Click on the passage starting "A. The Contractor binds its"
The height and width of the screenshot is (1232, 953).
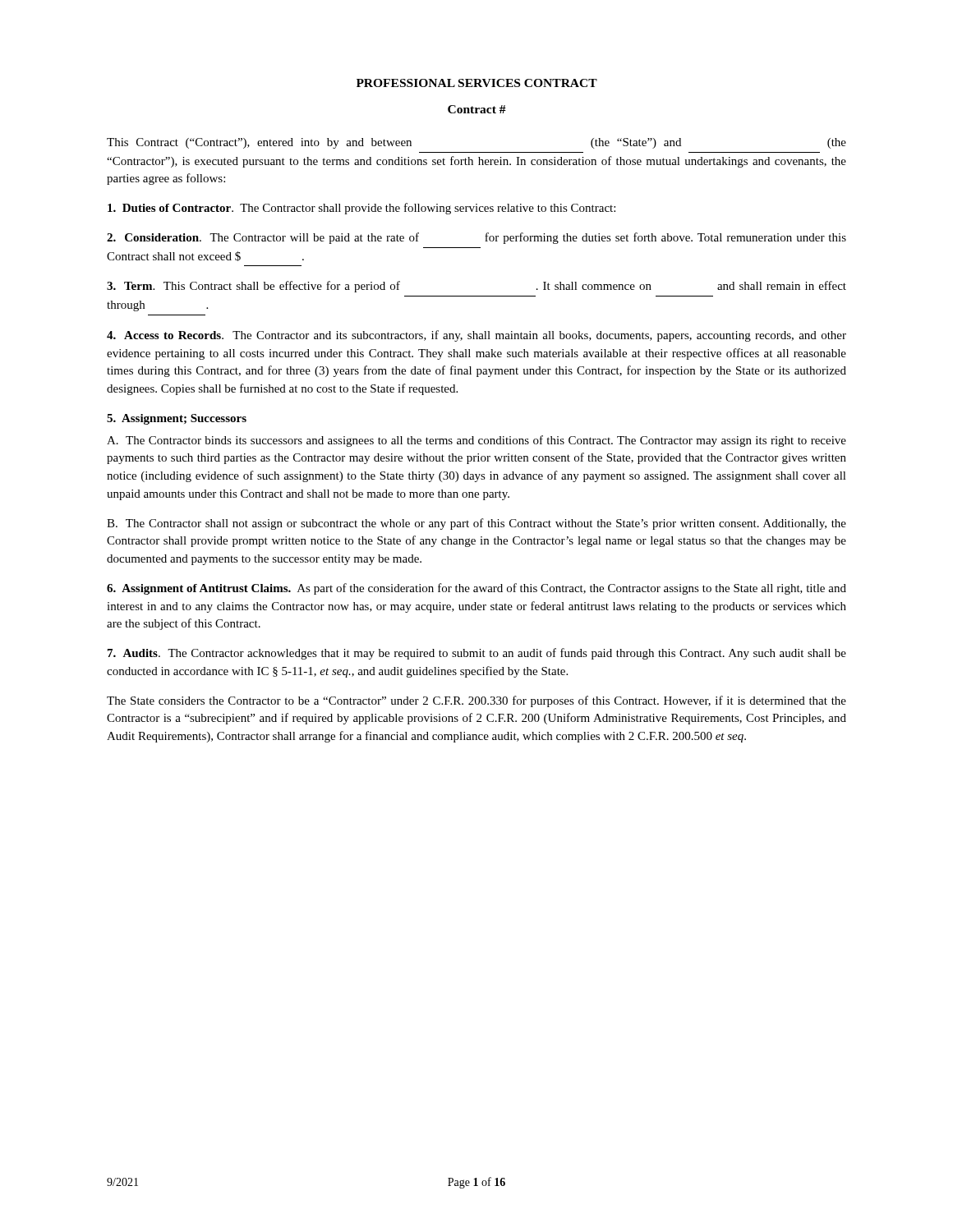click(476, 467)
